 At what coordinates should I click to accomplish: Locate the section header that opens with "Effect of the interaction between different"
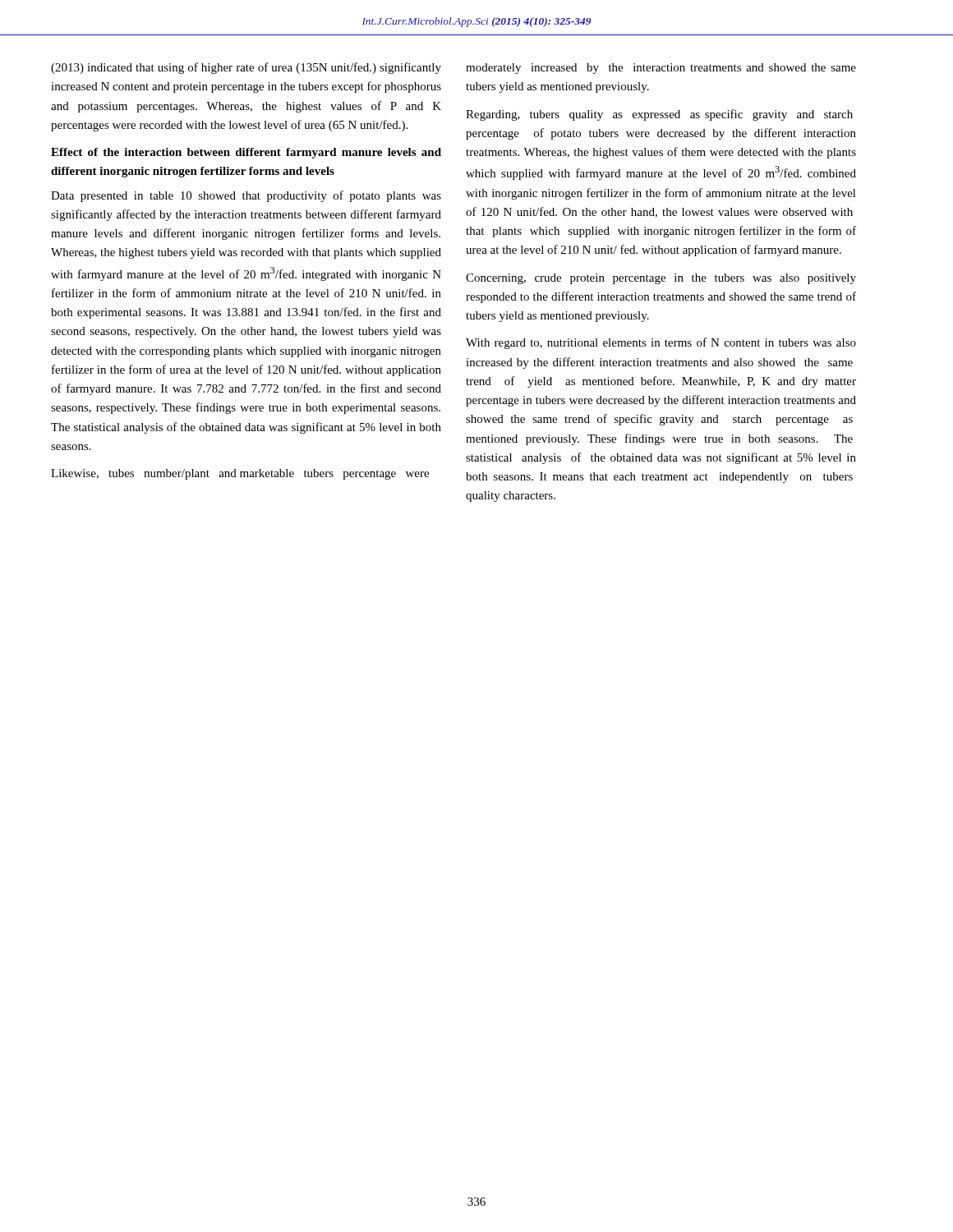click(x=246, y=162)
